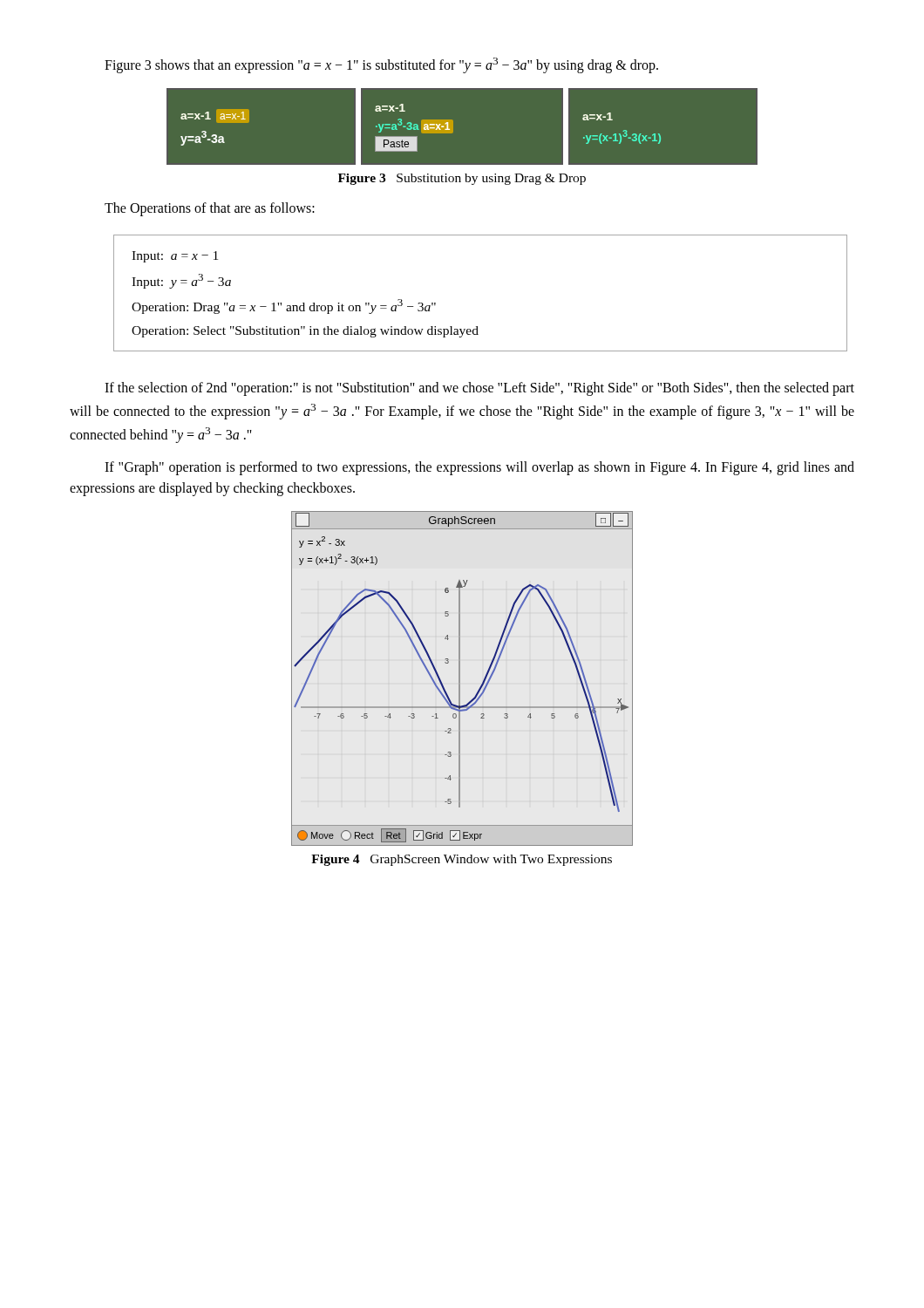Click on the element starting "The Operations of that are"
The image size is (924, 1308).
point(210,208)
